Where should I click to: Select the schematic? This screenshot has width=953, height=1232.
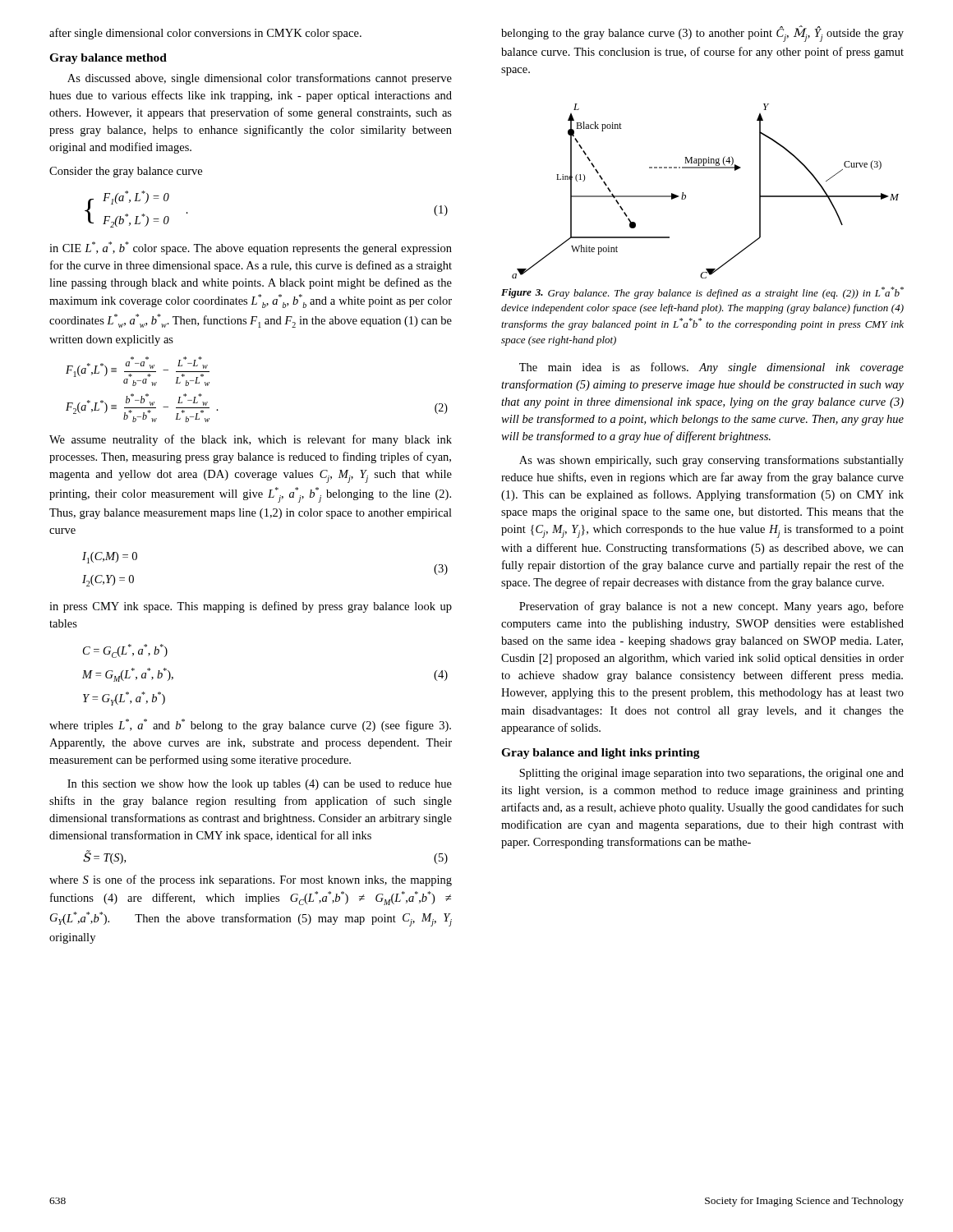click(702, 184)
